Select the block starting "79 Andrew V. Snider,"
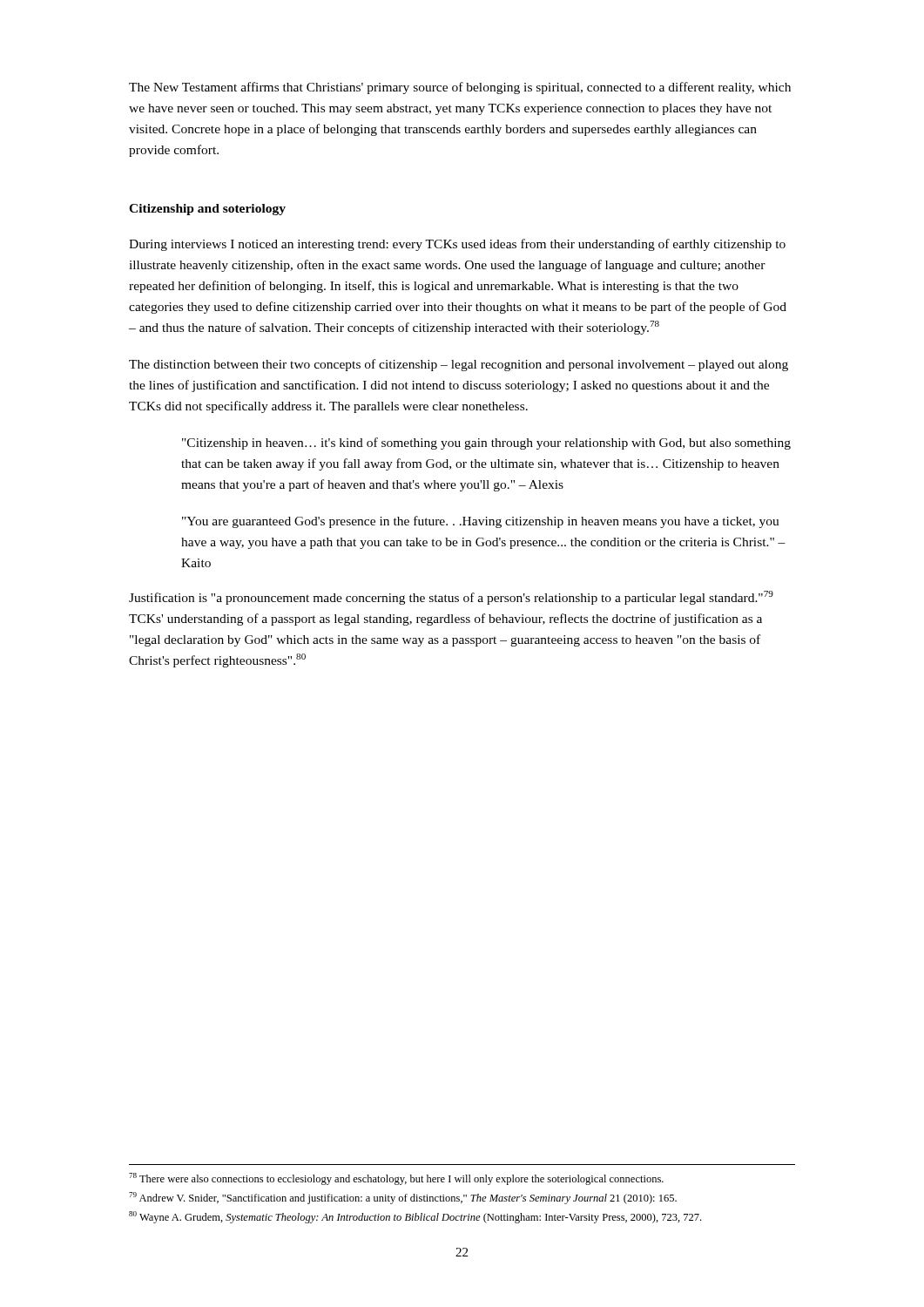Image resolution: width=924 pixels, height=1307 pixels. 403,1197
